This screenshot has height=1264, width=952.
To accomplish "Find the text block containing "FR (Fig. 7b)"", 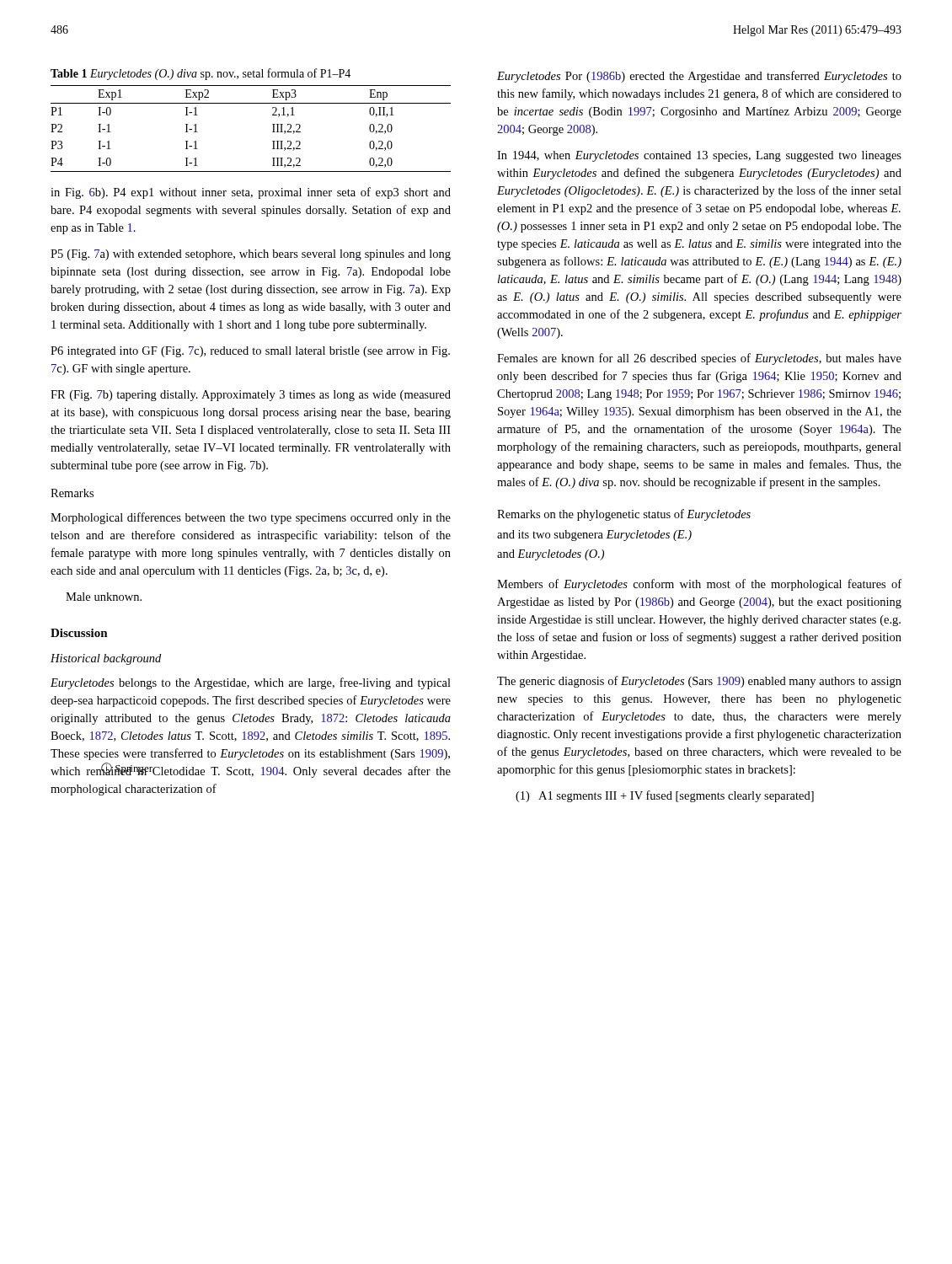I will pyautogui.click(x=251, y=430).
